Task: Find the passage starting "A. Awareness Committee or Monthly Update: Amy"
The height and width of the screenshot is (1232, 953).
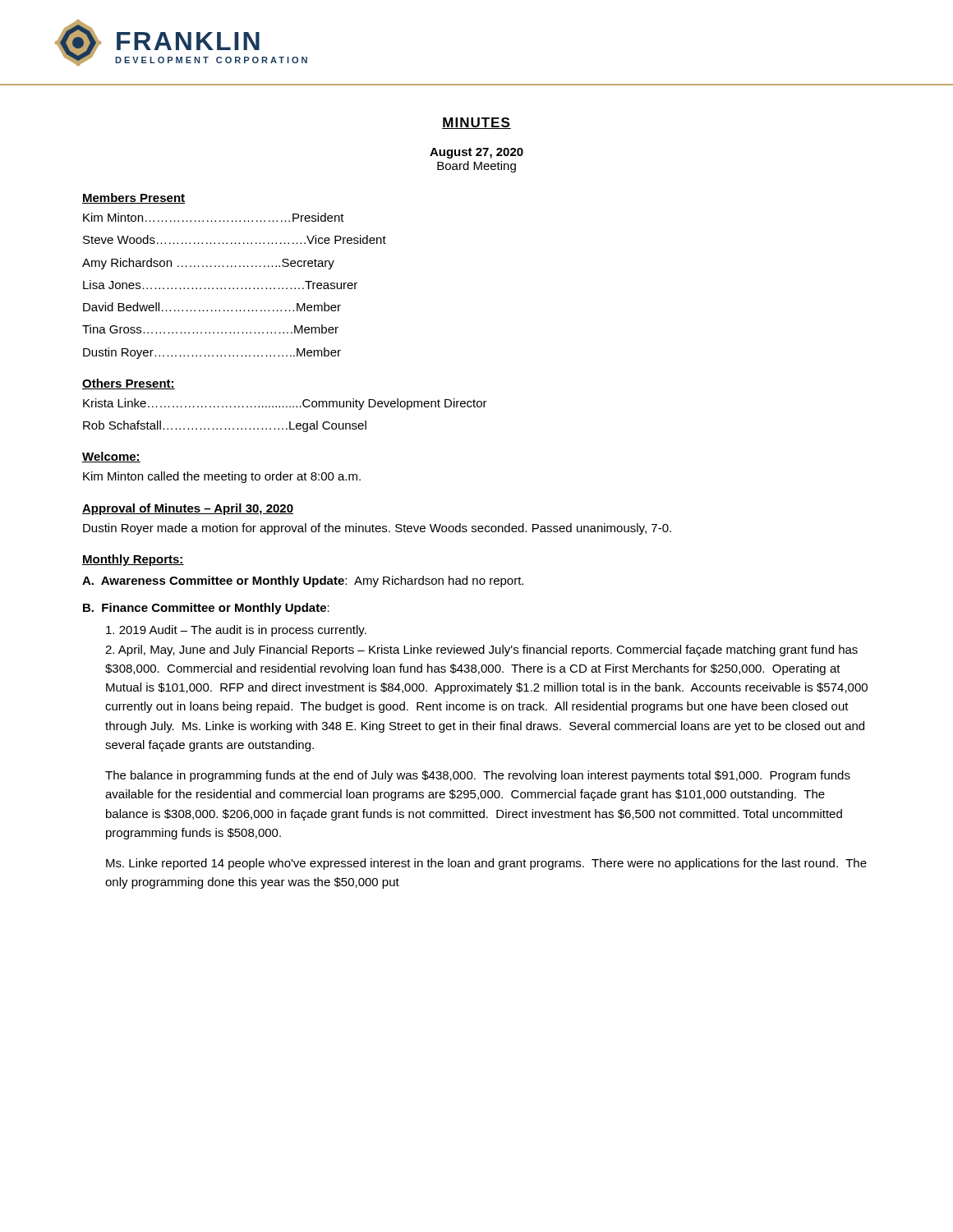Action: tap(303, 580)
